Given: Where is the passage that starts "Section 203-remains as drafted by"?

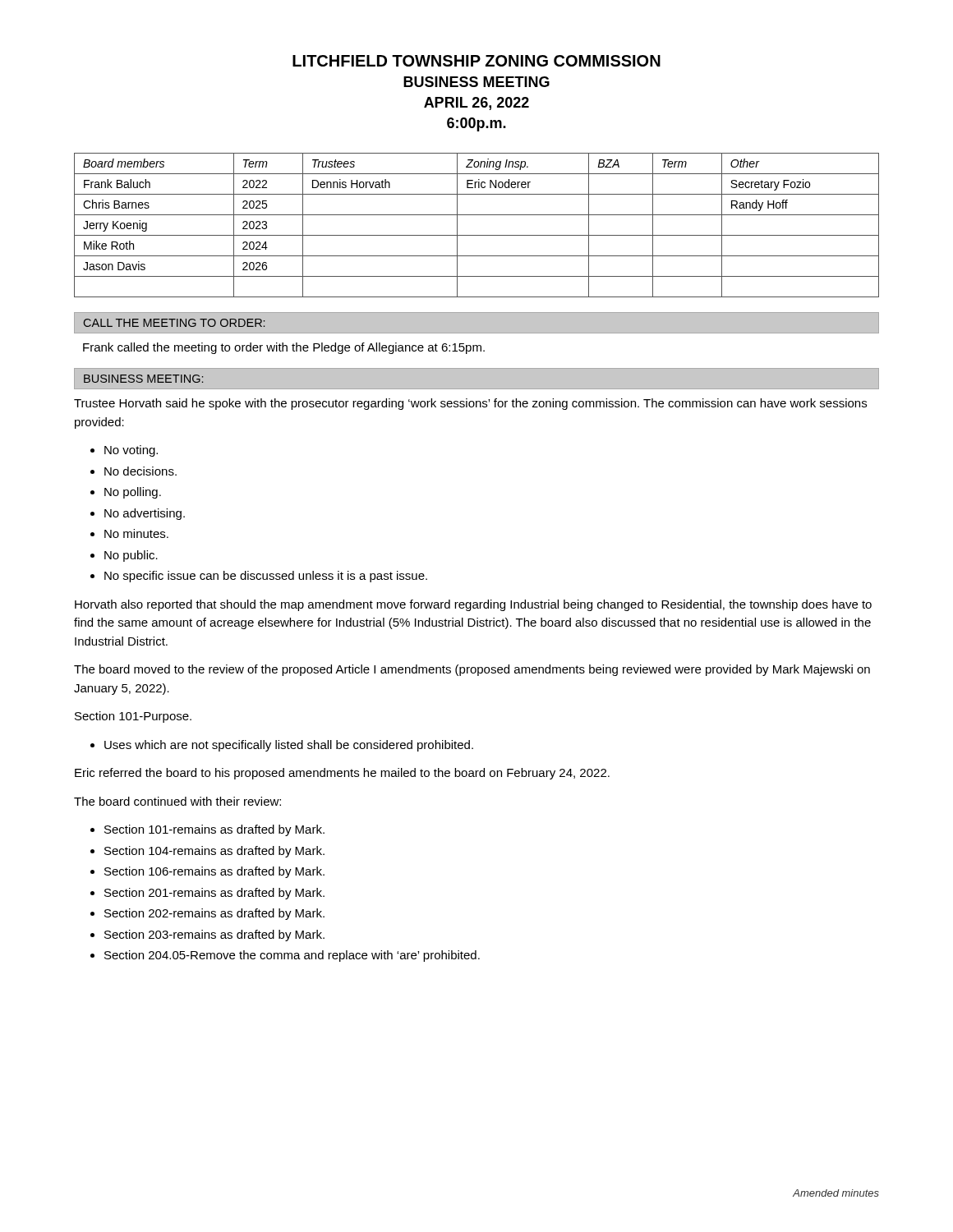Looking at the screenshot, I should (x=214, y=934).
